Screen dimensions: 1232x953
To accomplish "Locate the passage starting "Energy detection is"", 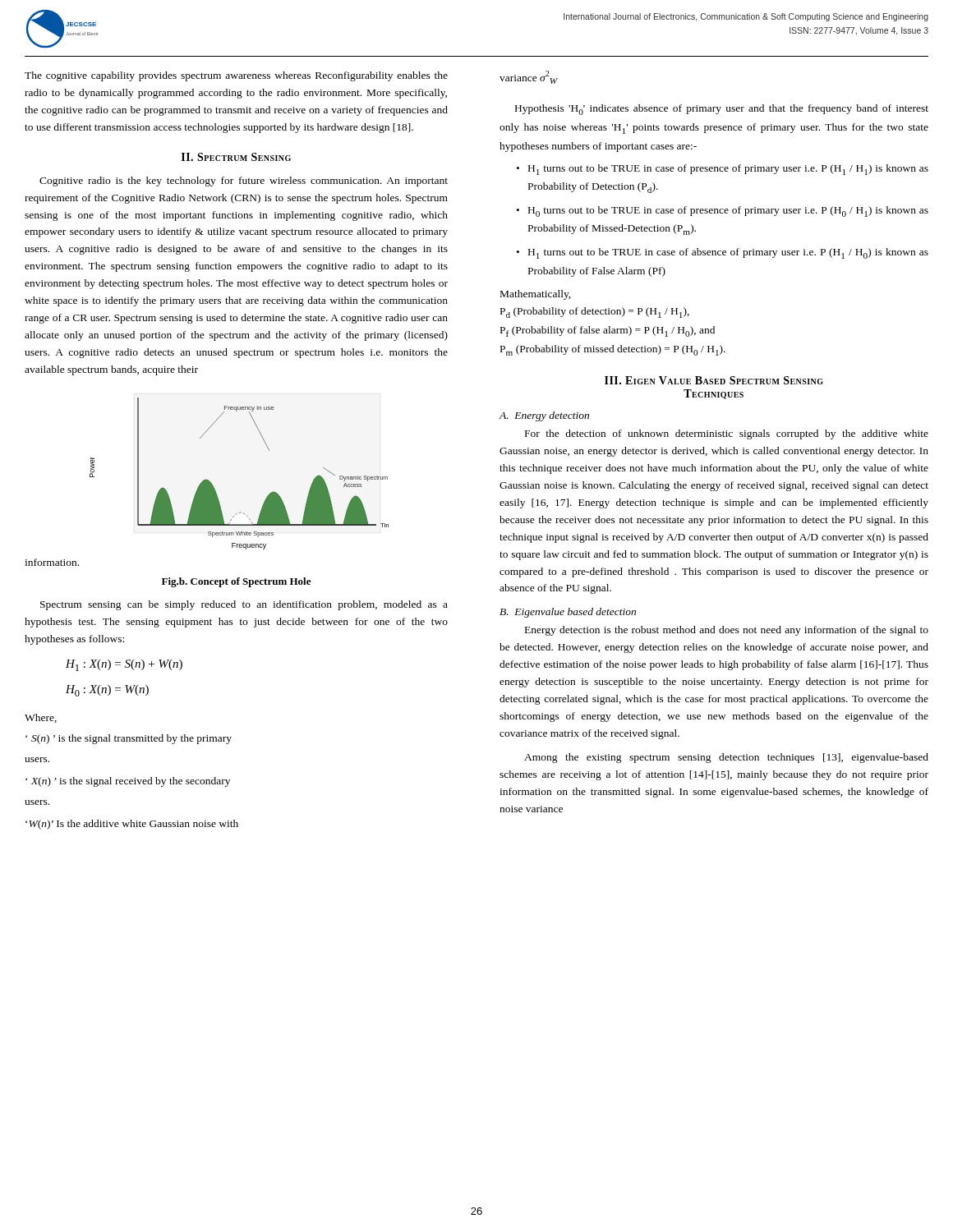I will click(x=714, y=681).
